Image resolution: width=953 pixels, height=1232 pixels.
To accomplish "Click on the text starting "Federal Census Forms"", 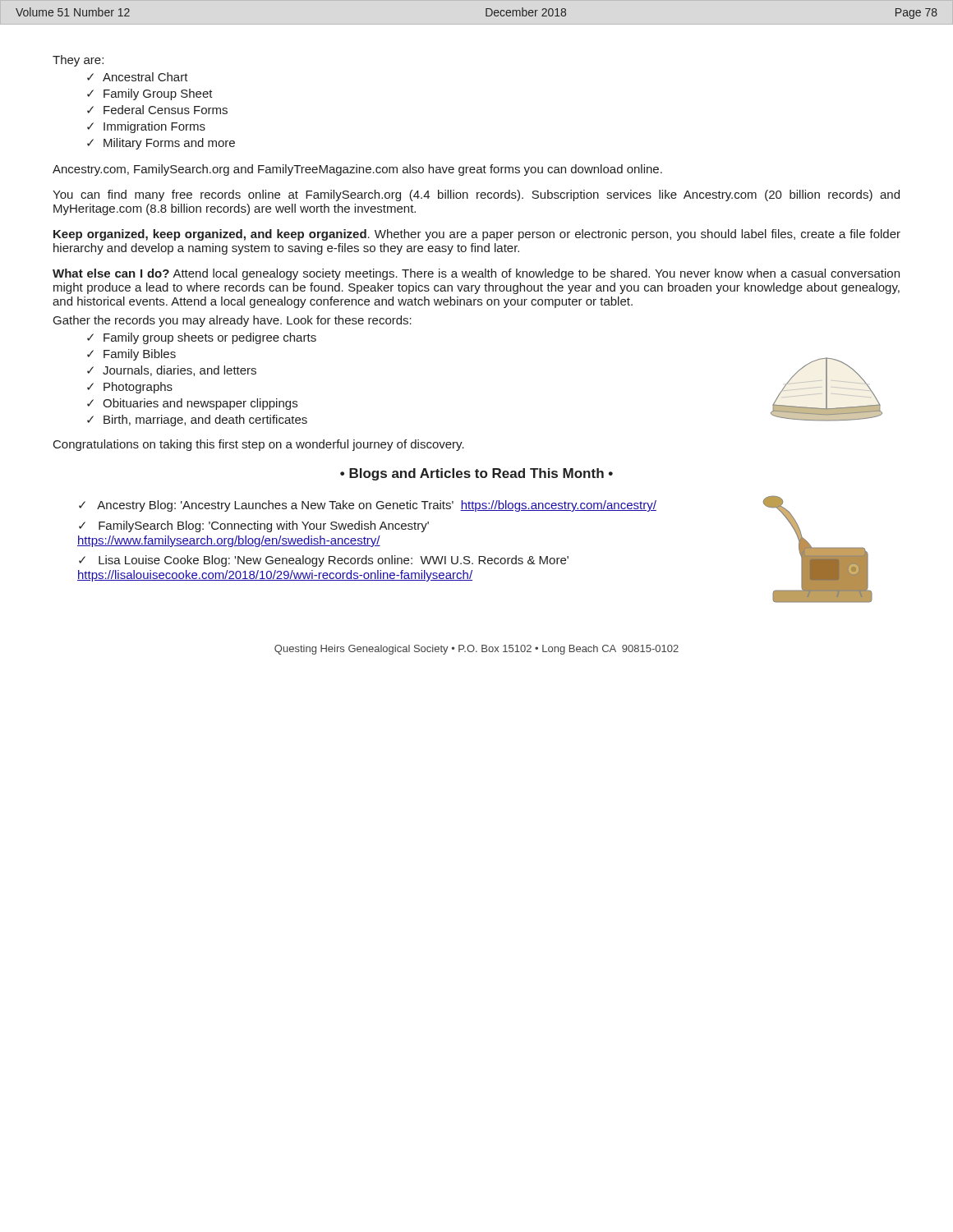I will coord(165,110).
